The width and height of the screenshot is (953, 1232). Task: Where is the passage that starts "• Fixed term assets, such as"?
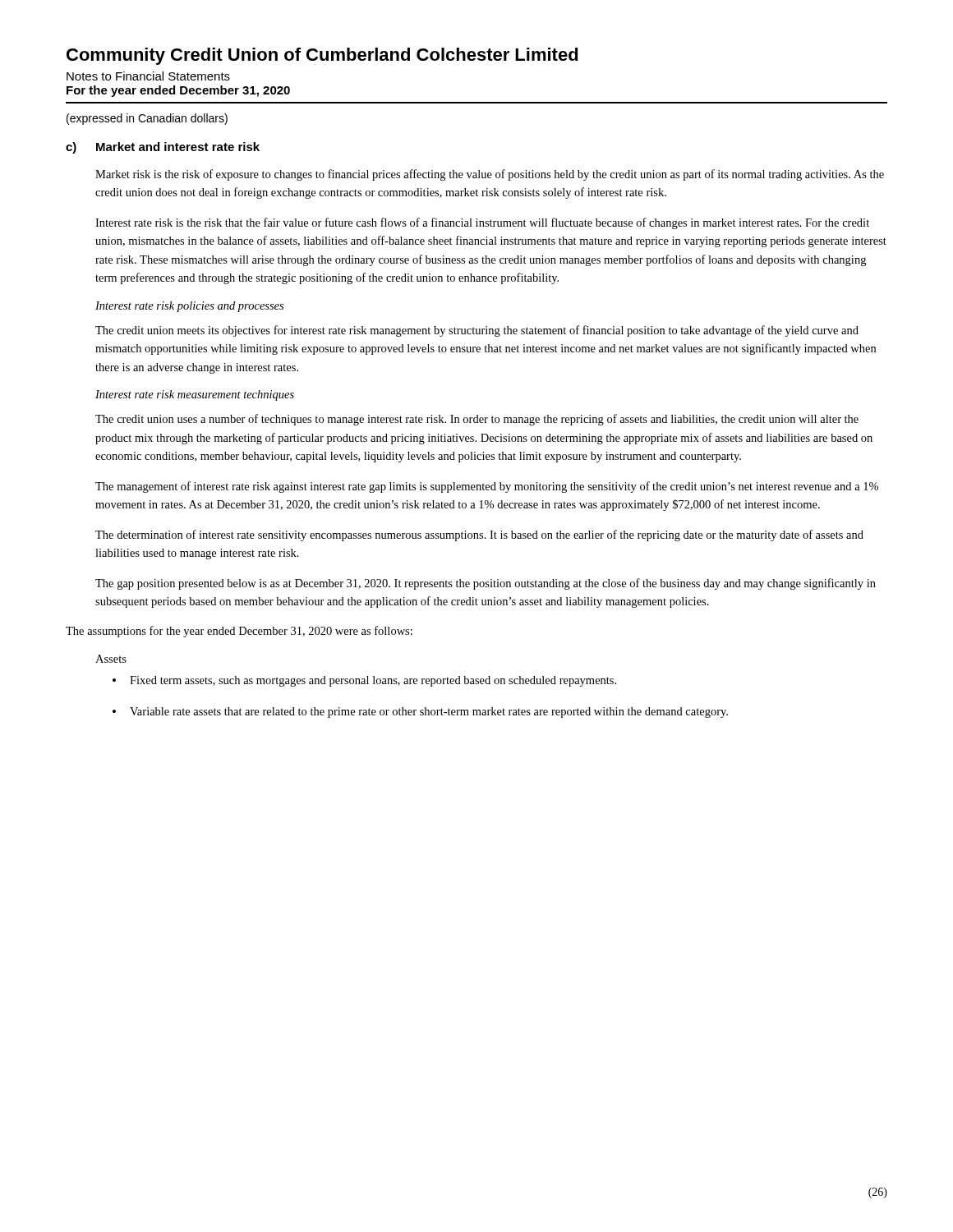click(499, 681)
